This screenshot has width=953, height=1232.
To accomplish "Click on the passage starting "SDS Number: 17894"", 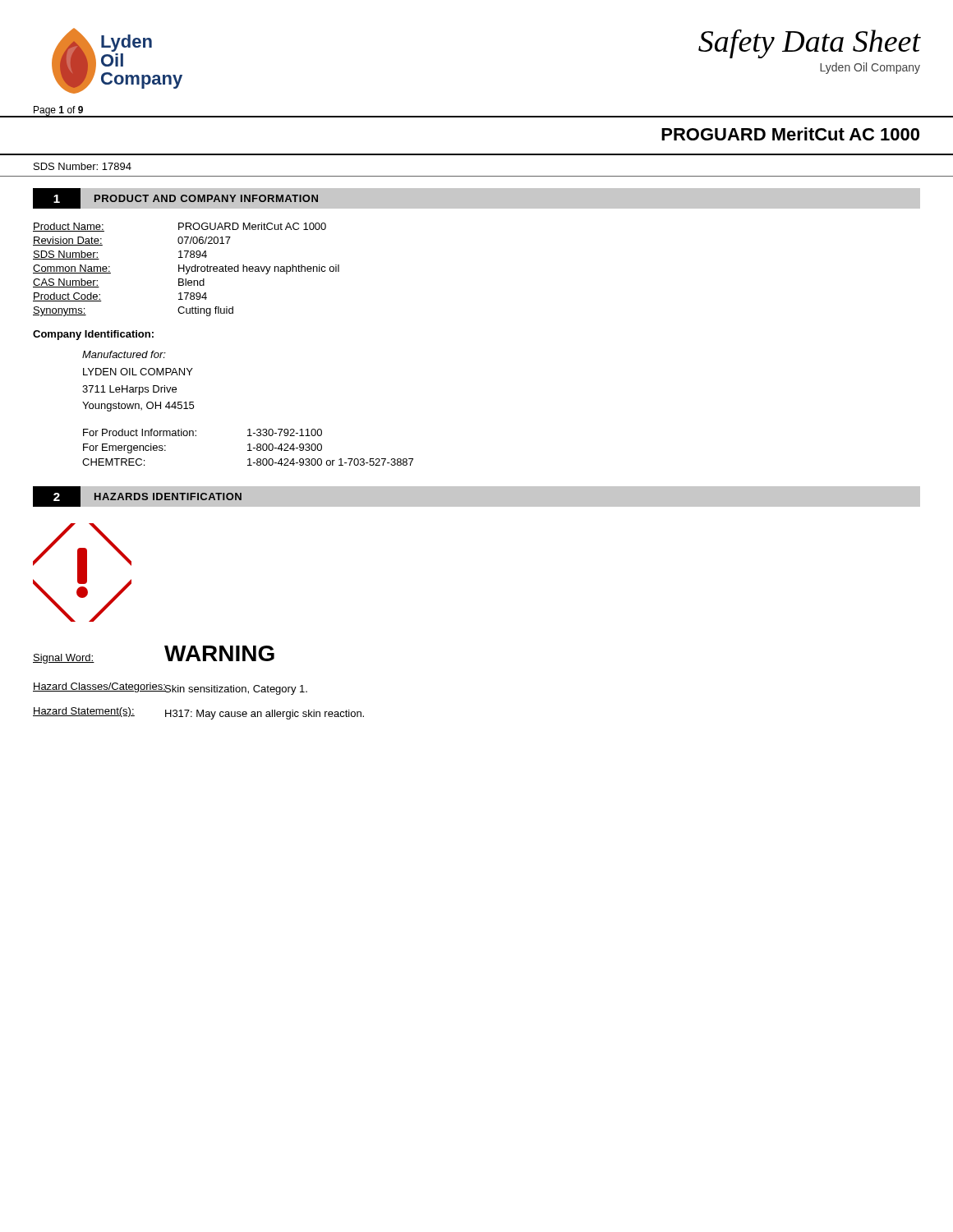I will [476, 166].
